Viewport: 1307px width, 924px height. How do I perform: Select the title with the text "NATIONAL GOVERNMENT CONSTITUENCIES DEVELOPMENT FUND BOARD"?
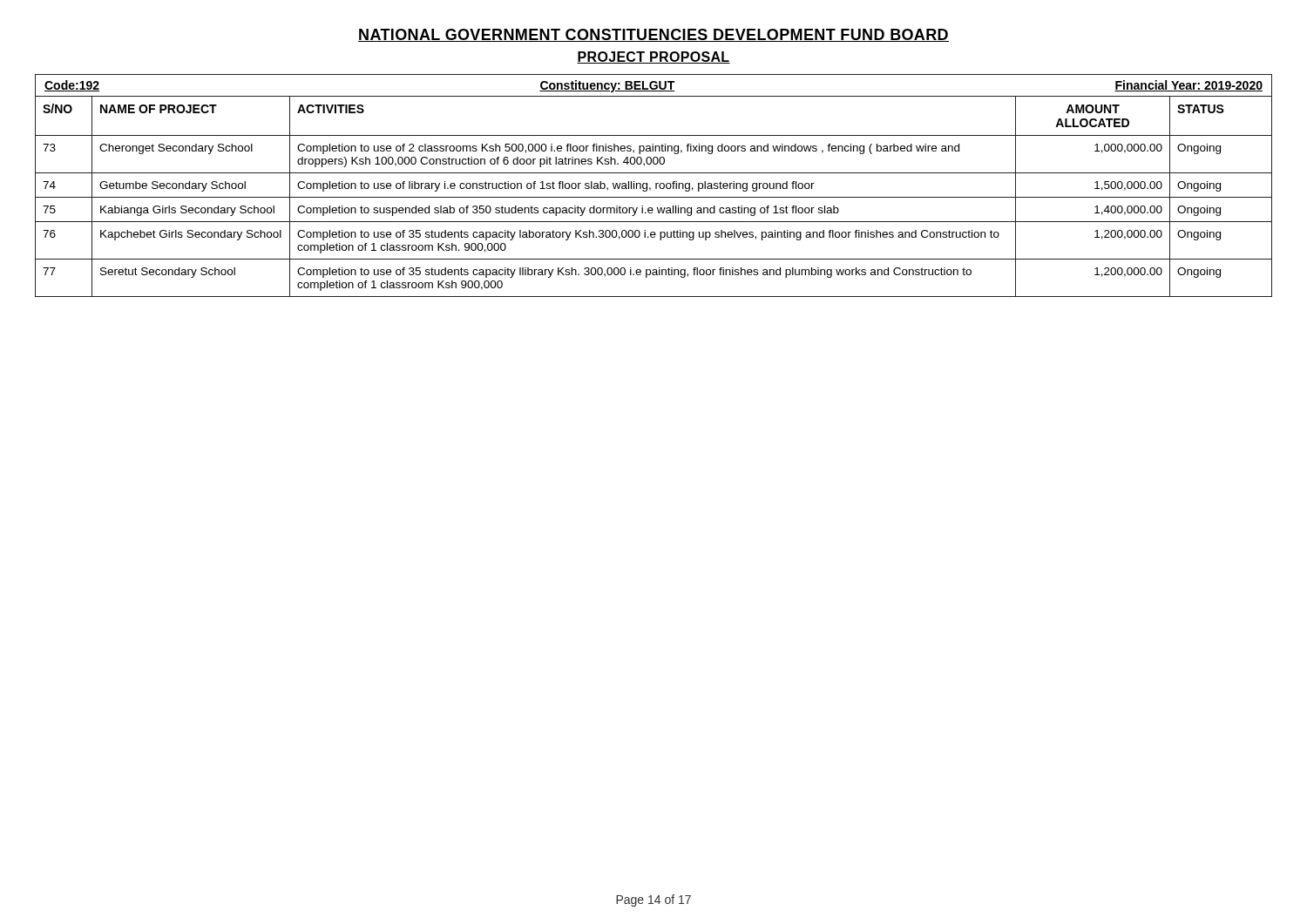click(654, 35)
